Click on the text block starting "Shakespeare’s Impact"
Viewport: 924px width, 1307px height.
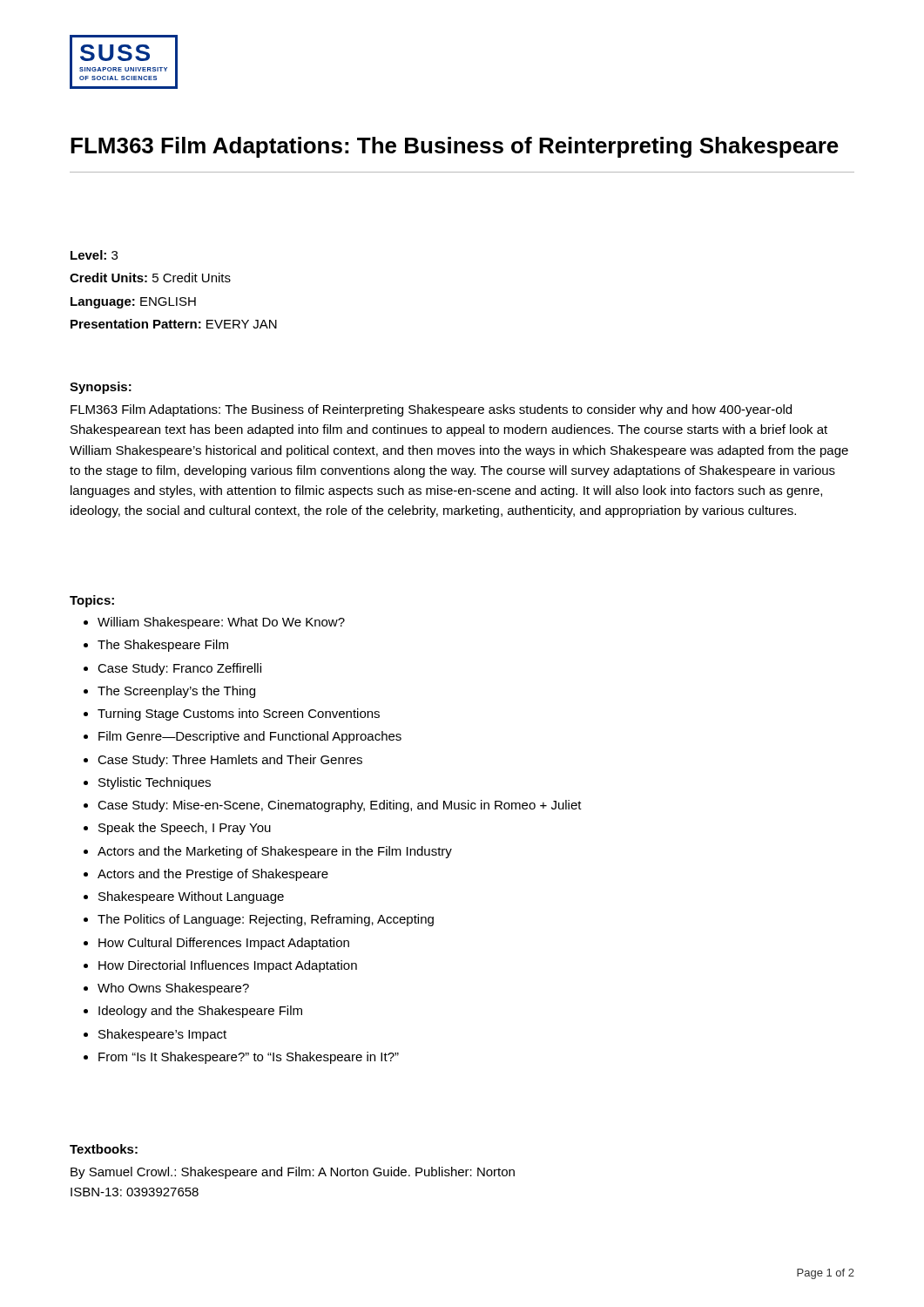162,1033
